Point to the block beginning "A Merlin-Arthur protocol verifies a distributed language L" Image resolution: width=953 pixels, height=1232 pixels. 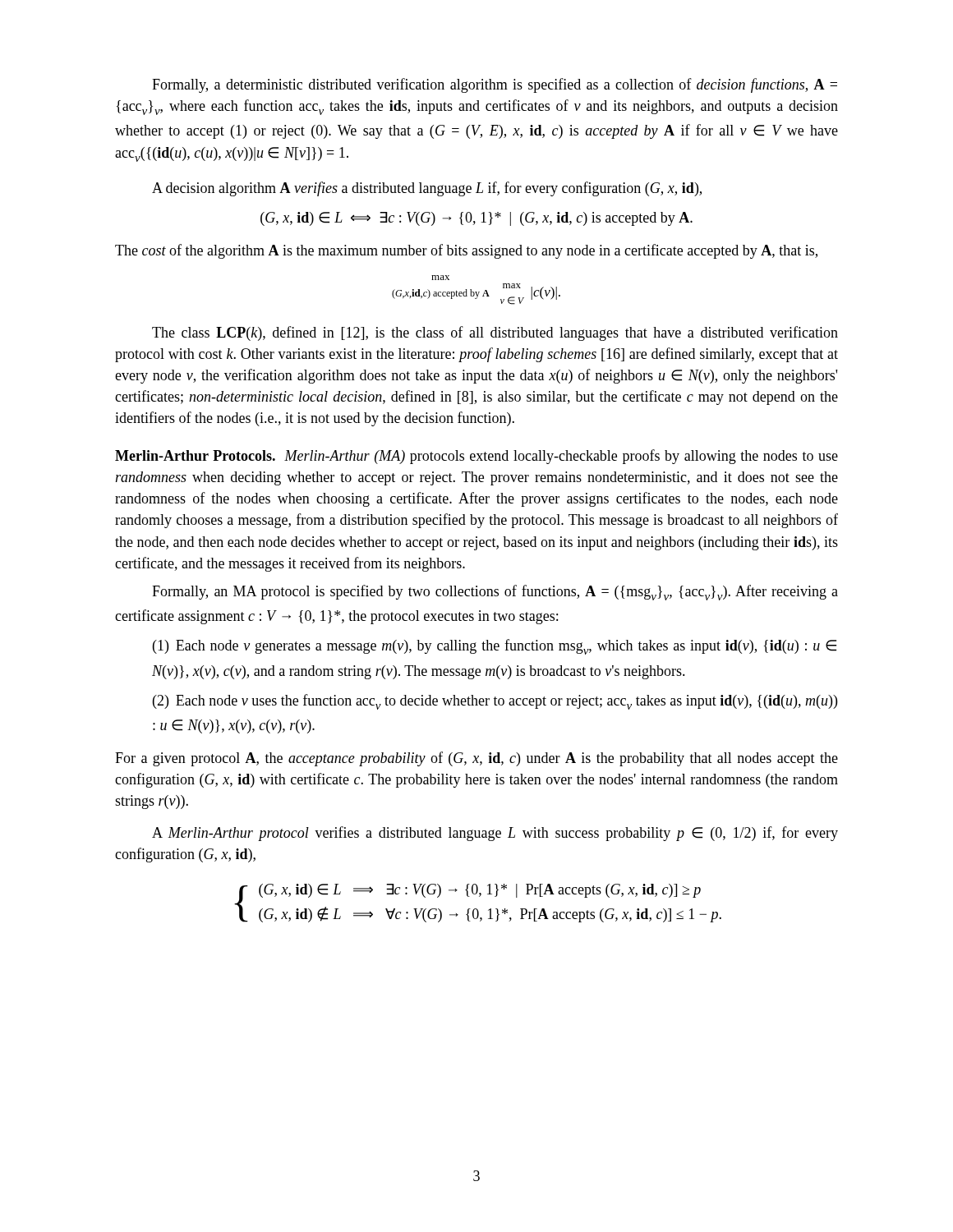point(476,844)
